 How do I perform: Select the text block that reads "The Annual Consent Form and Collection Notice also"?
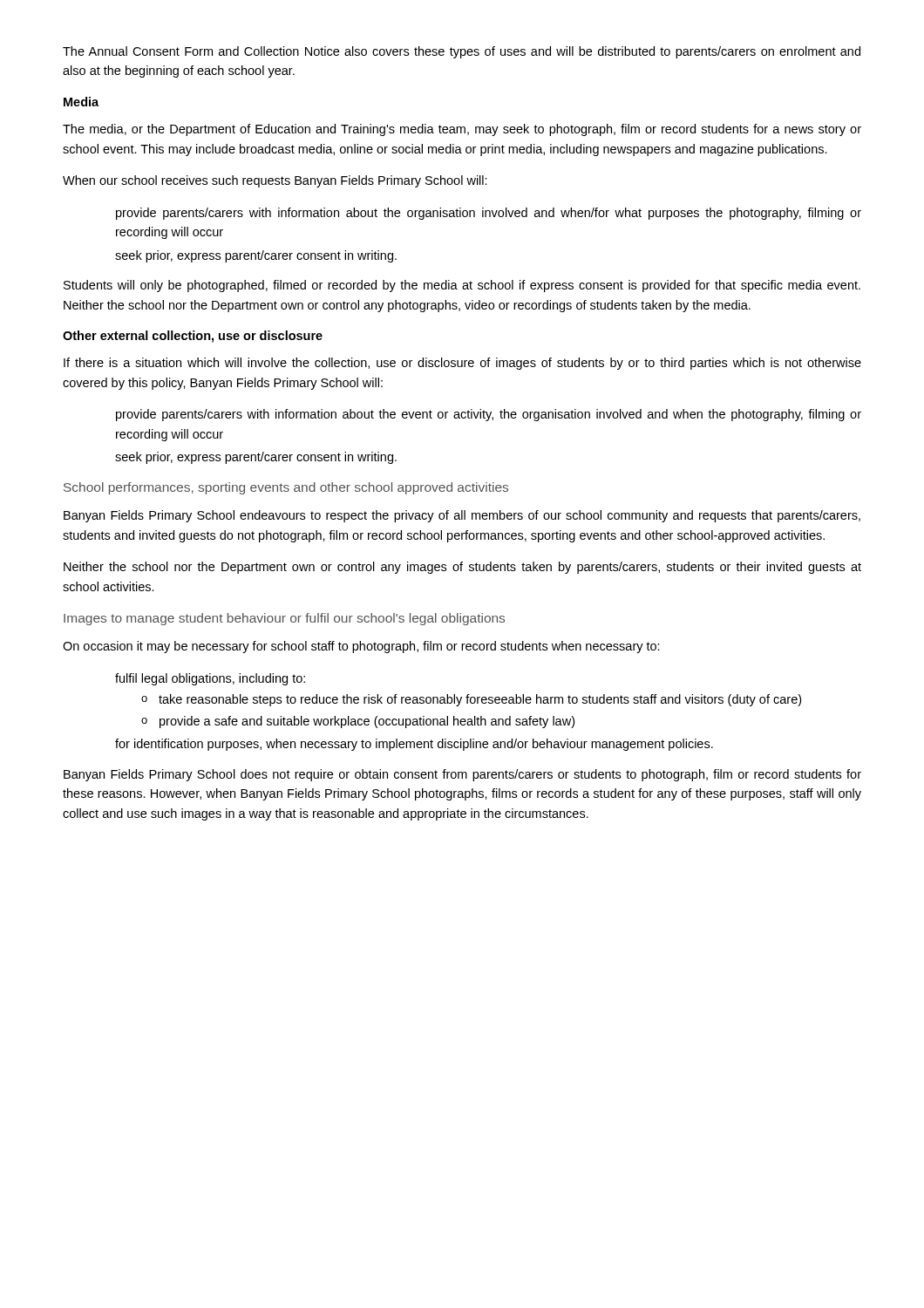click(x=462, y=61)
